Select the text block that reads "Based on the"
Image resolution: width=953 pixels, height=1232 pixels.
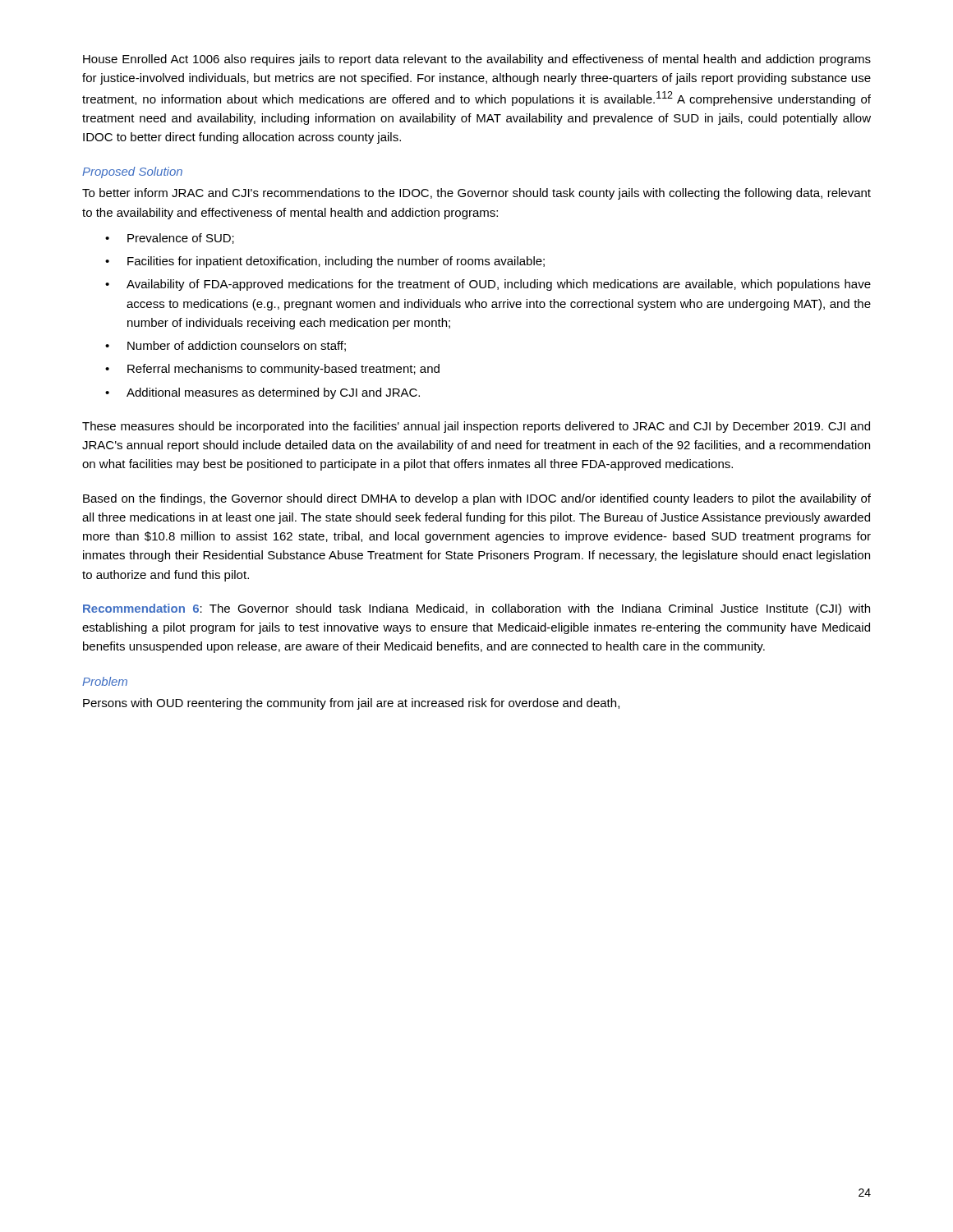click(476, 536)
